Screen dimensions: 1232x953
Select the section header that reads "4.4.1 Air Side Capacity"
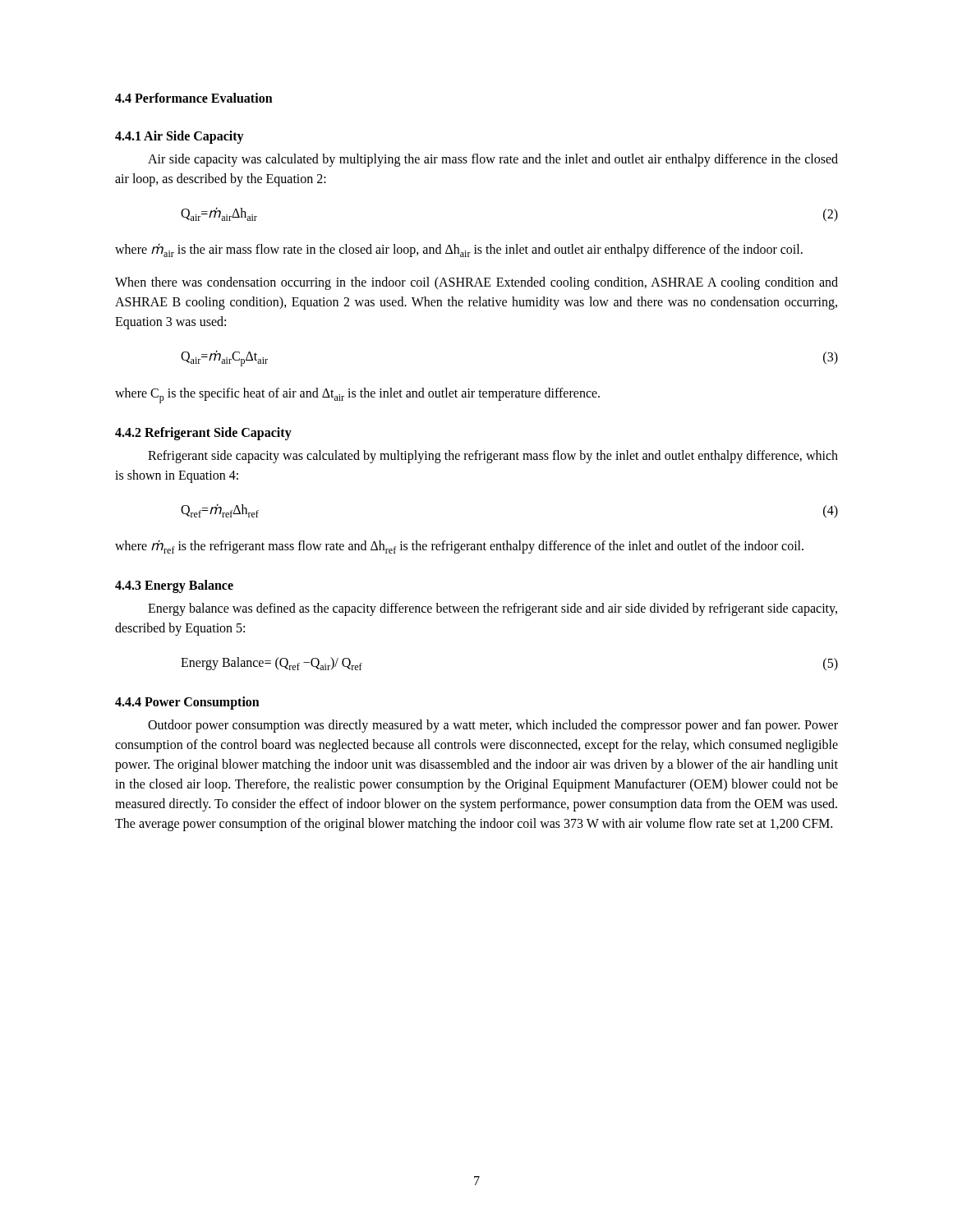179,136
